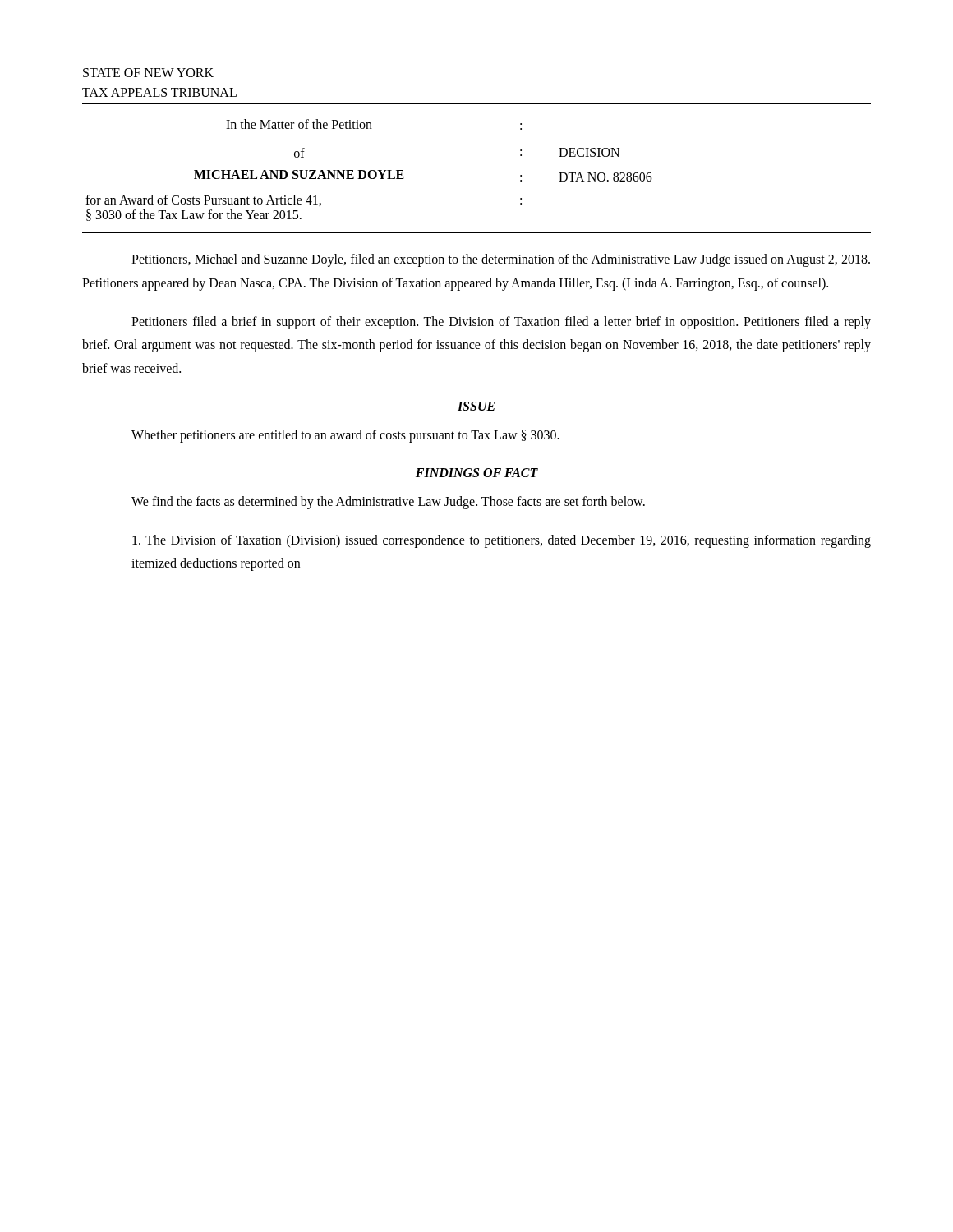This screenshot has height=1232, width=953.
Task: Point to the text starting "FINDINGS OF FACT"
Action: pyautogui.click(x=476, y=473)
